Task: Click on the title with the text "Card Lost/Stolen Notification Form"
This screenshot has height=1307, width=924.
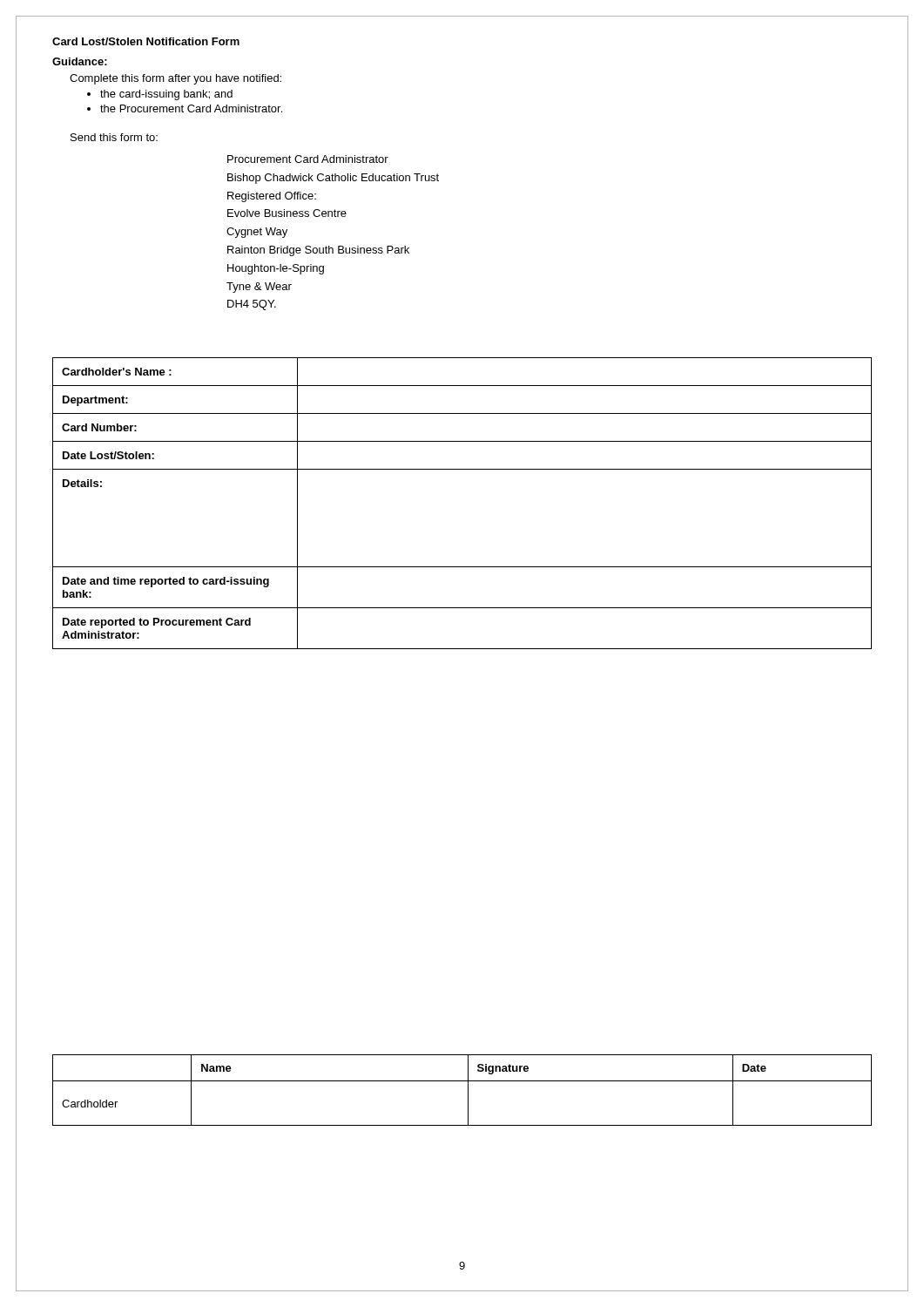Action: click(x=146, y=41)
